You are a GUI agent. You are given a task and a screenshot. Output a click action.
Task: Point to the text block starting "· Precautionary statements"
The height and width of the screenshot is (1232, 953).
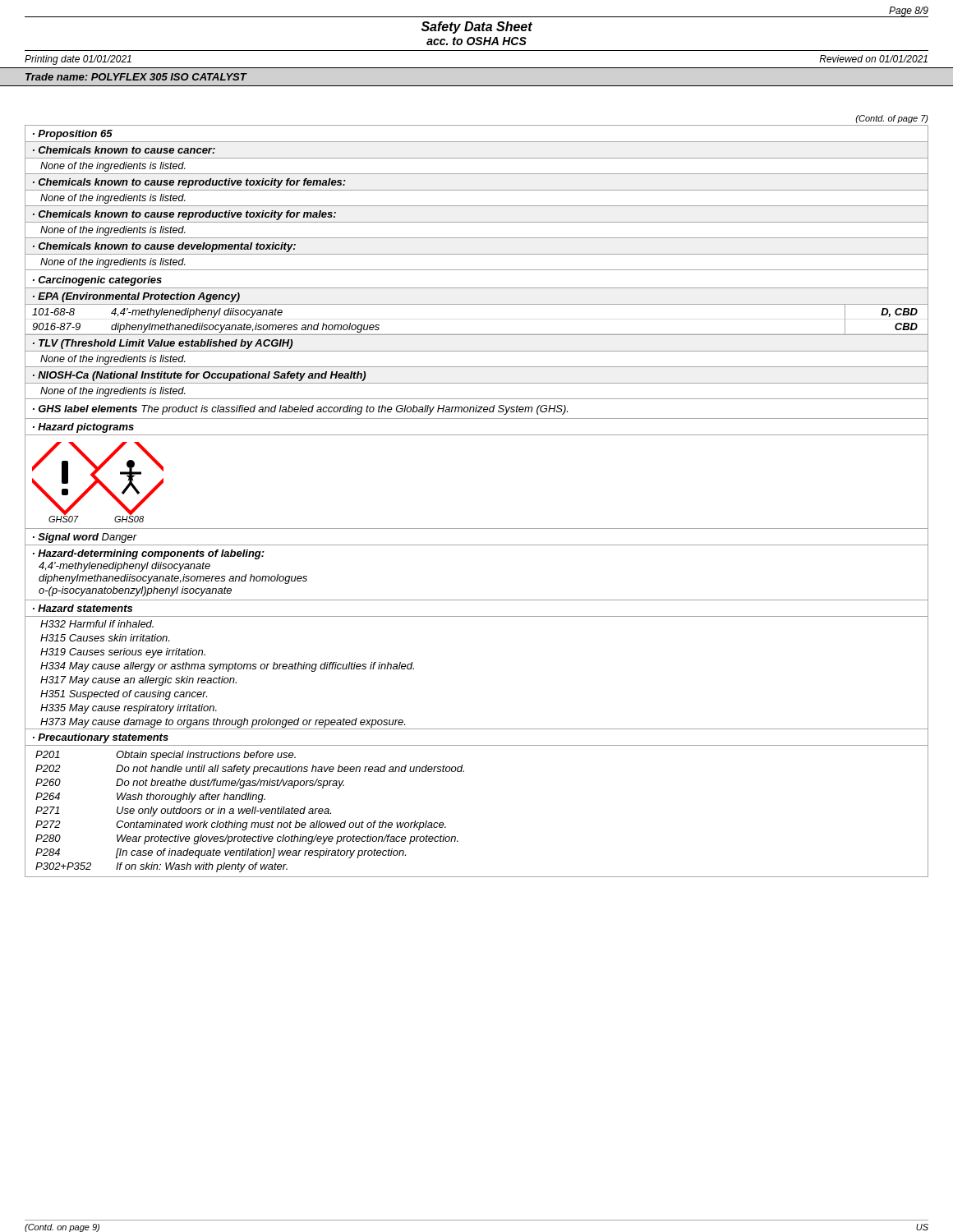pos(100,737)
